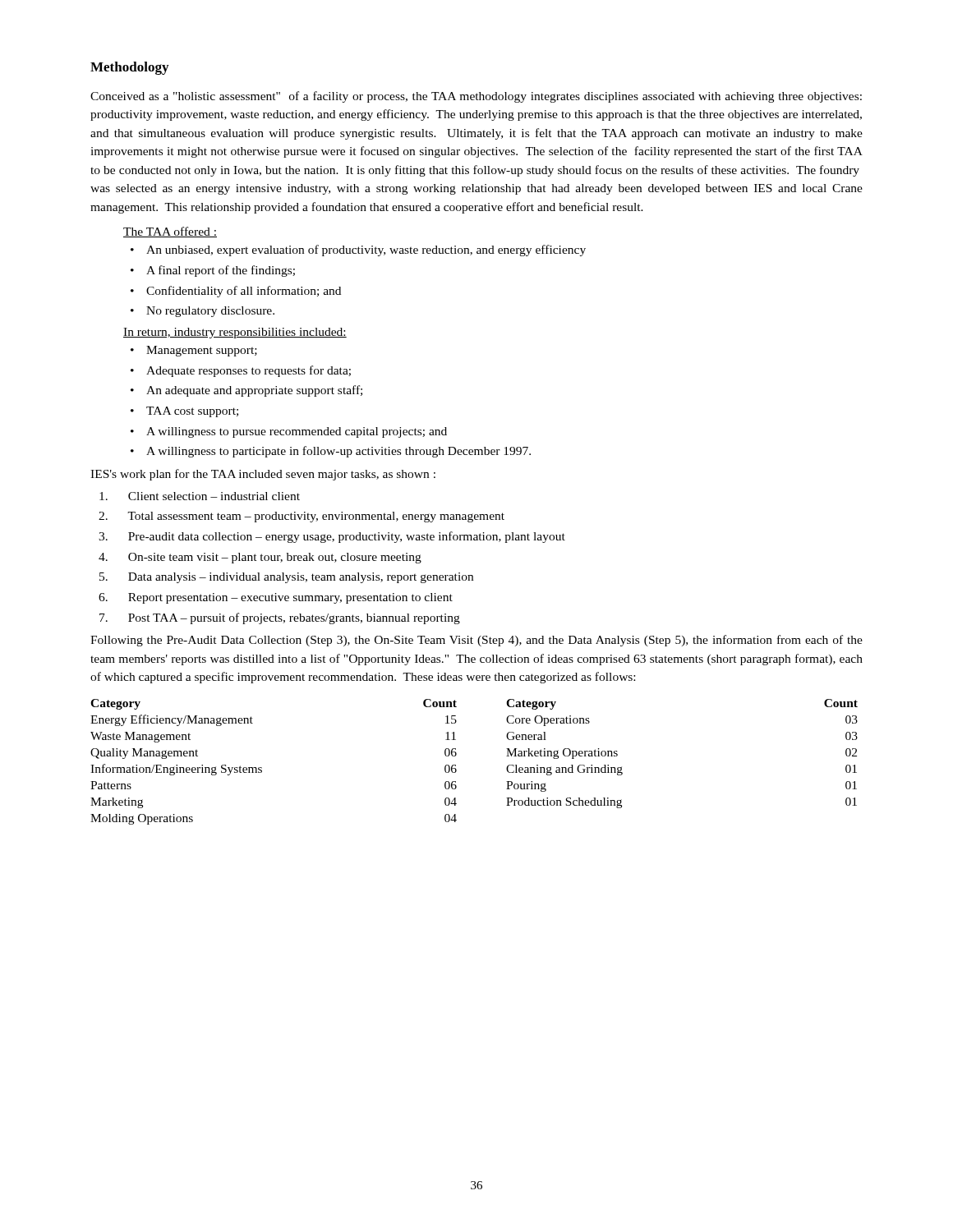The width and height of the screenshot is (953, 1232).
Task: Find the table that mentions "Marketing Operations"
Action: [x=476, y=760]
